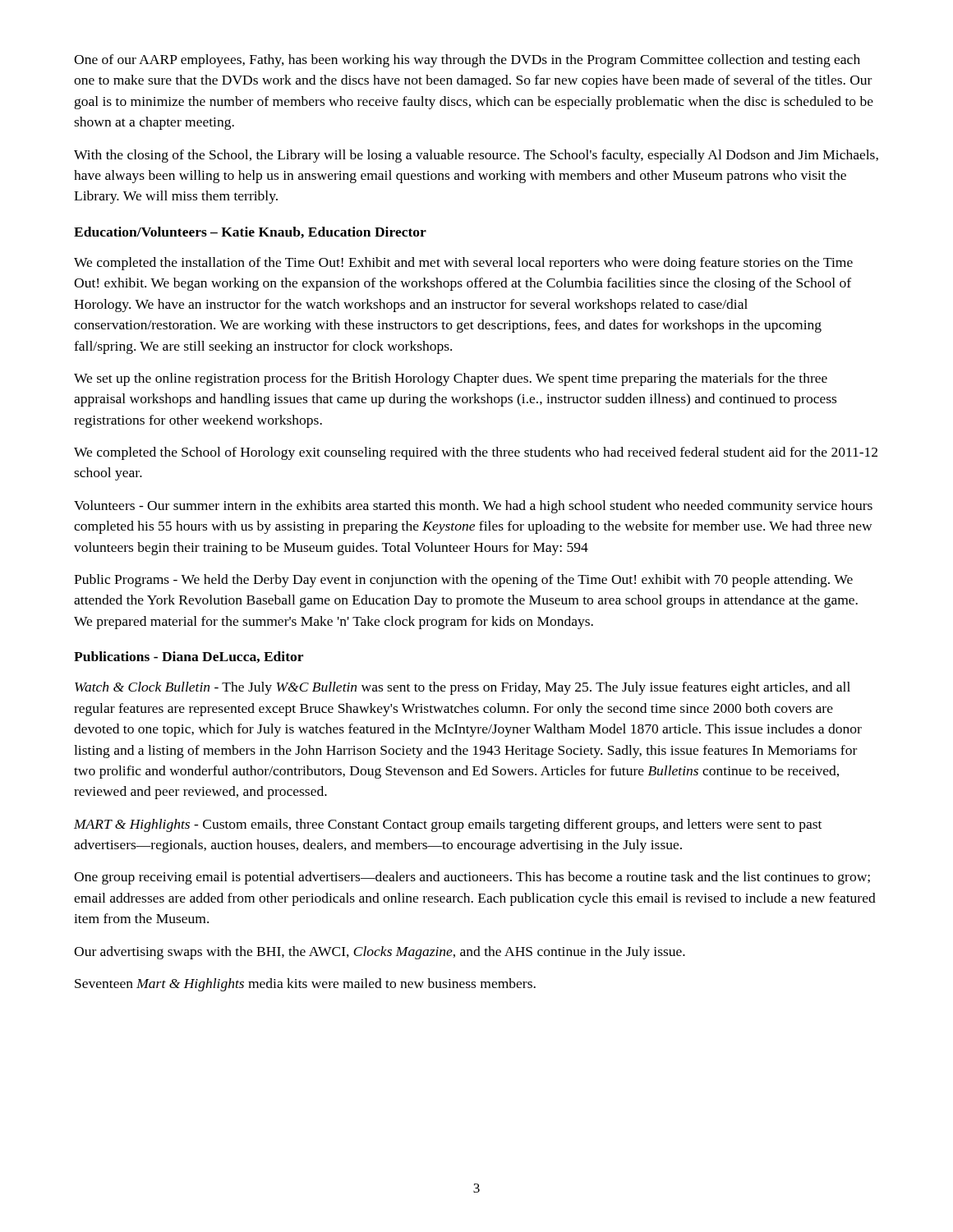
Task: Where does it say "Publications - Diana DeLucca, Editor"?
Action: pos(189,656)
